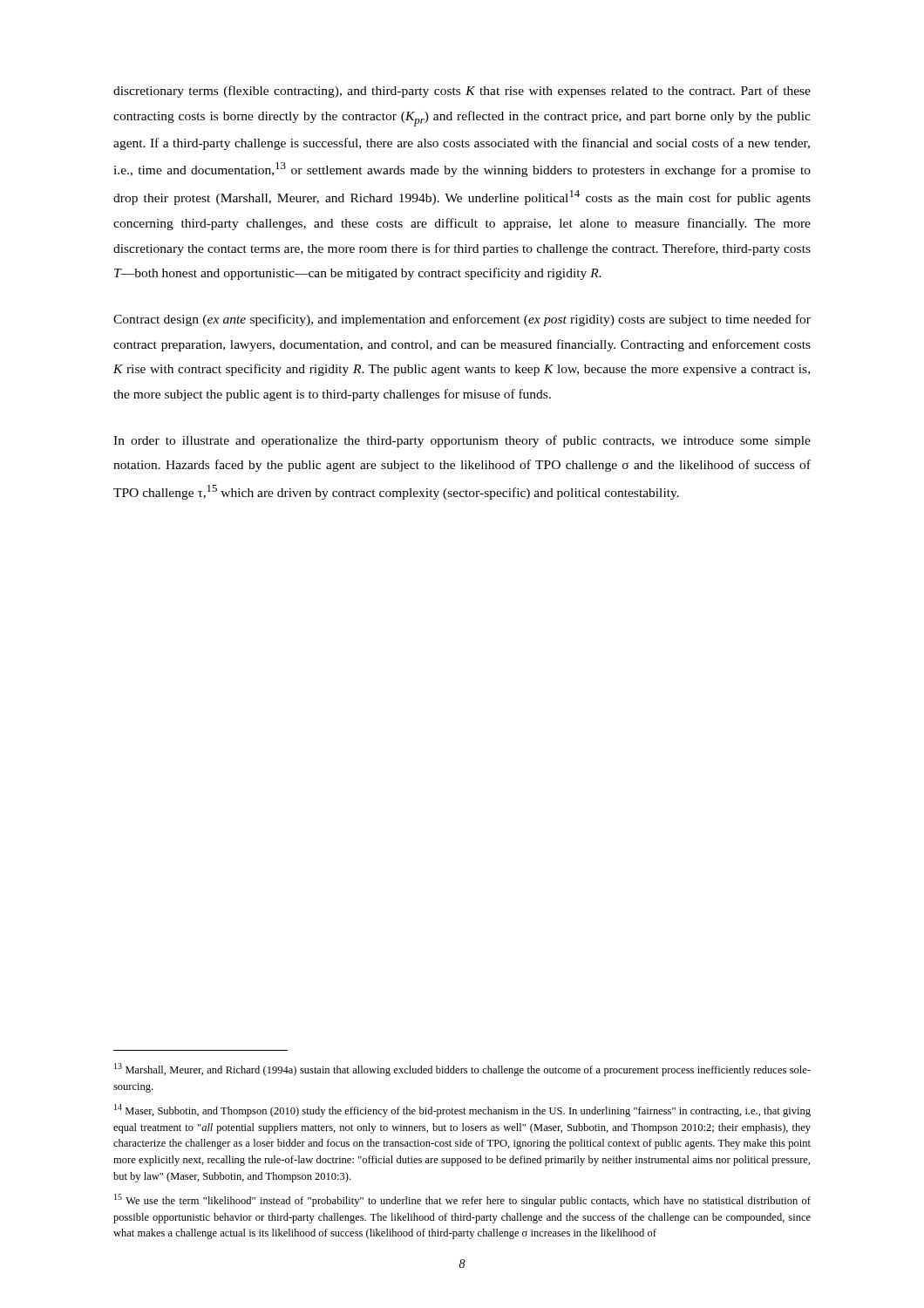Viewport: 924px width, 1308px height.
Task: Find the block on this page that starts "13 Marshall, Meurer, and Richard (1994a)"
Action: pos(462,1077)
